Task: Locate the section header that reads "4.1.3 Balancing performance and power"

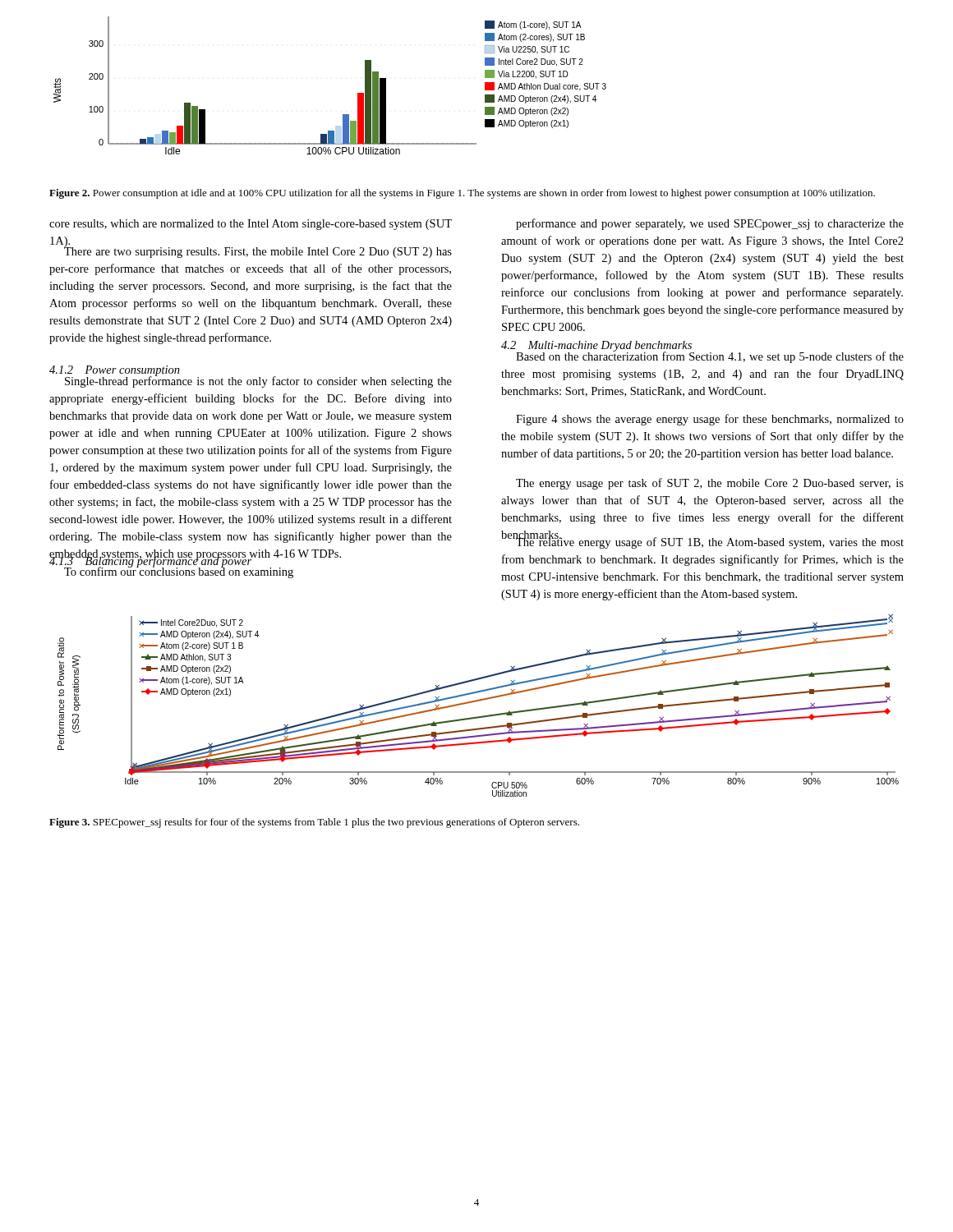Action: pos(251,561)
